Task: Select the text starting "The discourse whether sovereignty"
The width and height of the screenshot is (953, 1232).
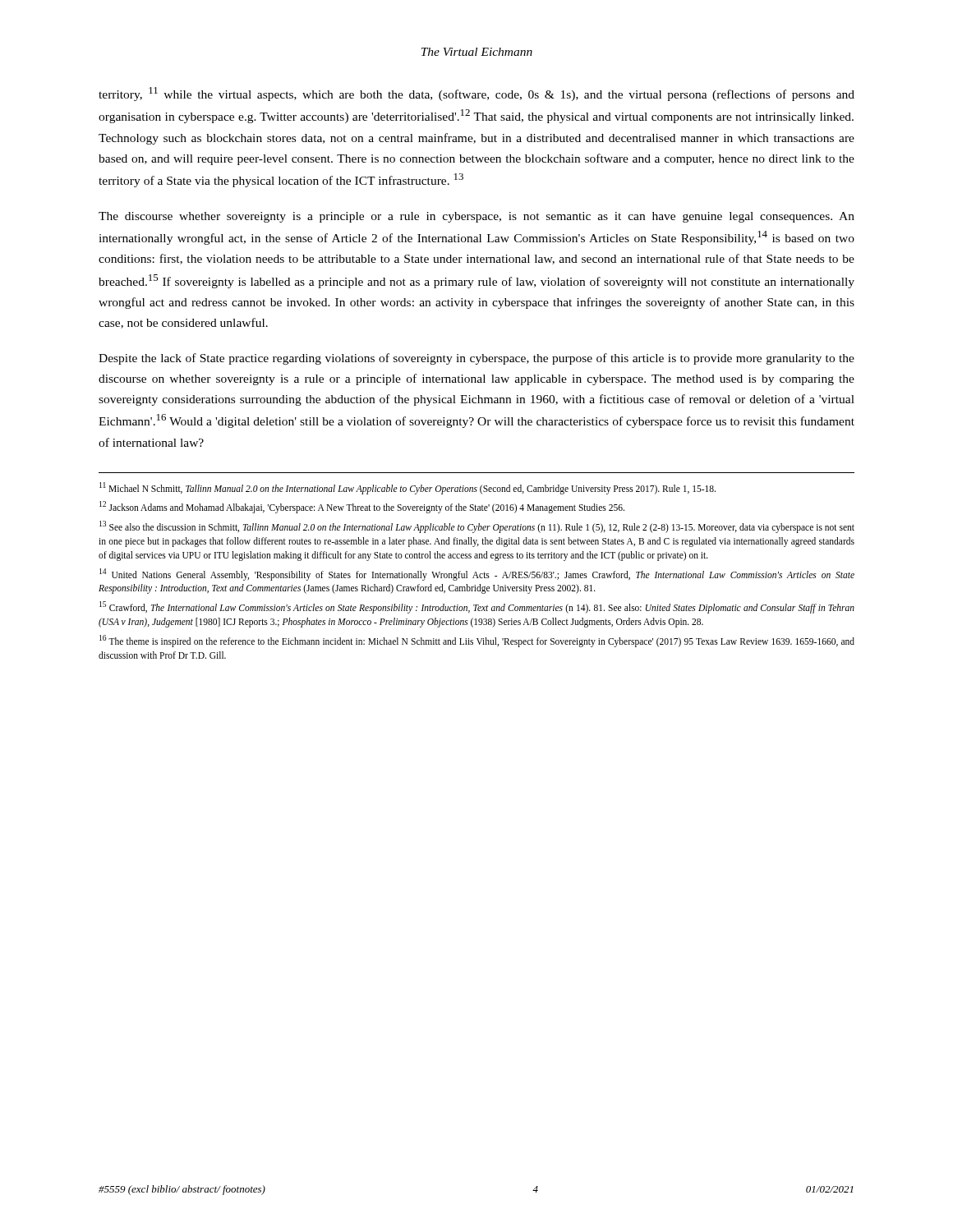Action: (x=476, y=269)
